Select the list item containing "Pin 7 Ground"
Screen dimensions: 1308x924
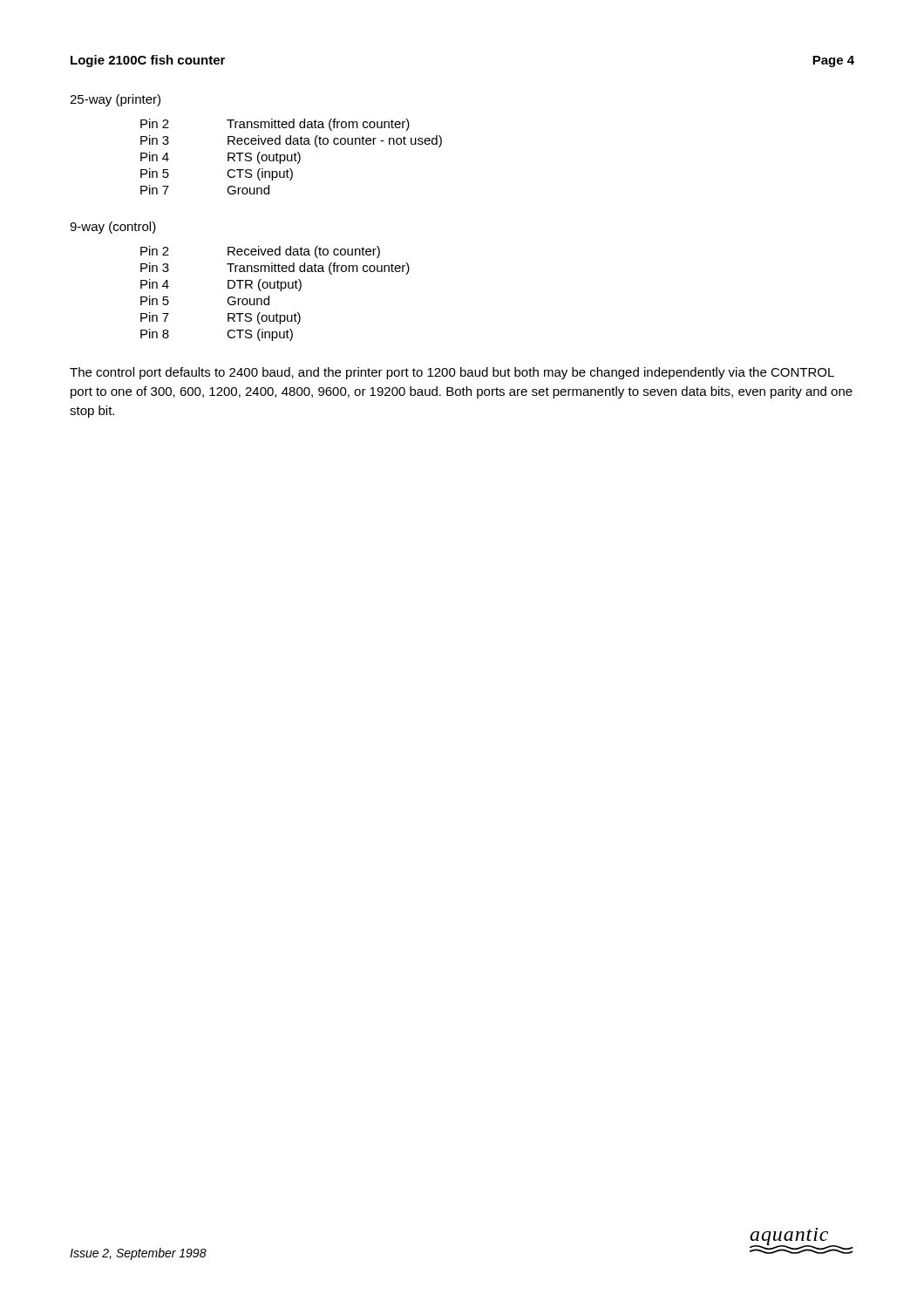tap(291, 190)
